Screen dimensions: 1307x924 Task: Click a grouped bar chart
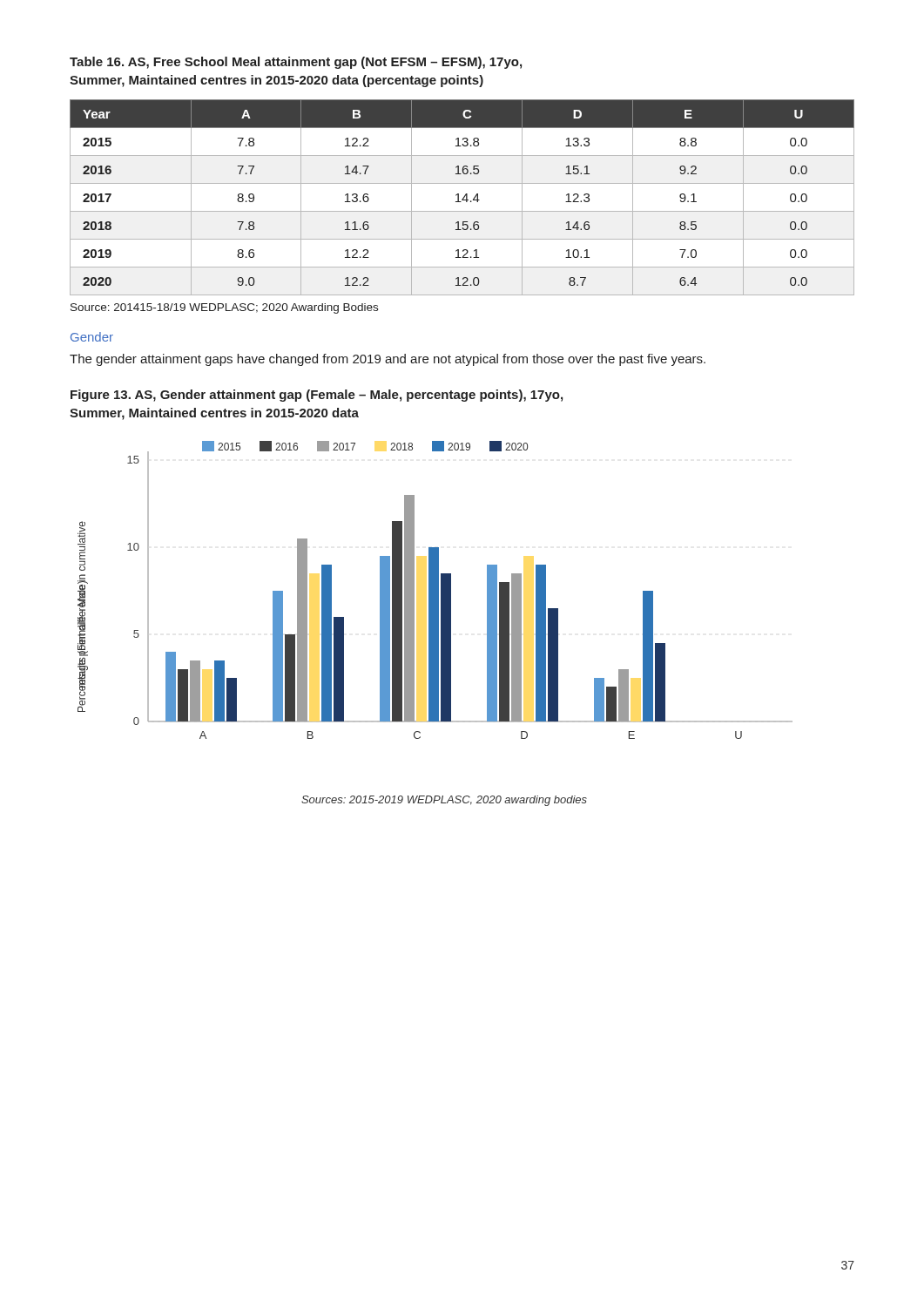point(444,621)
